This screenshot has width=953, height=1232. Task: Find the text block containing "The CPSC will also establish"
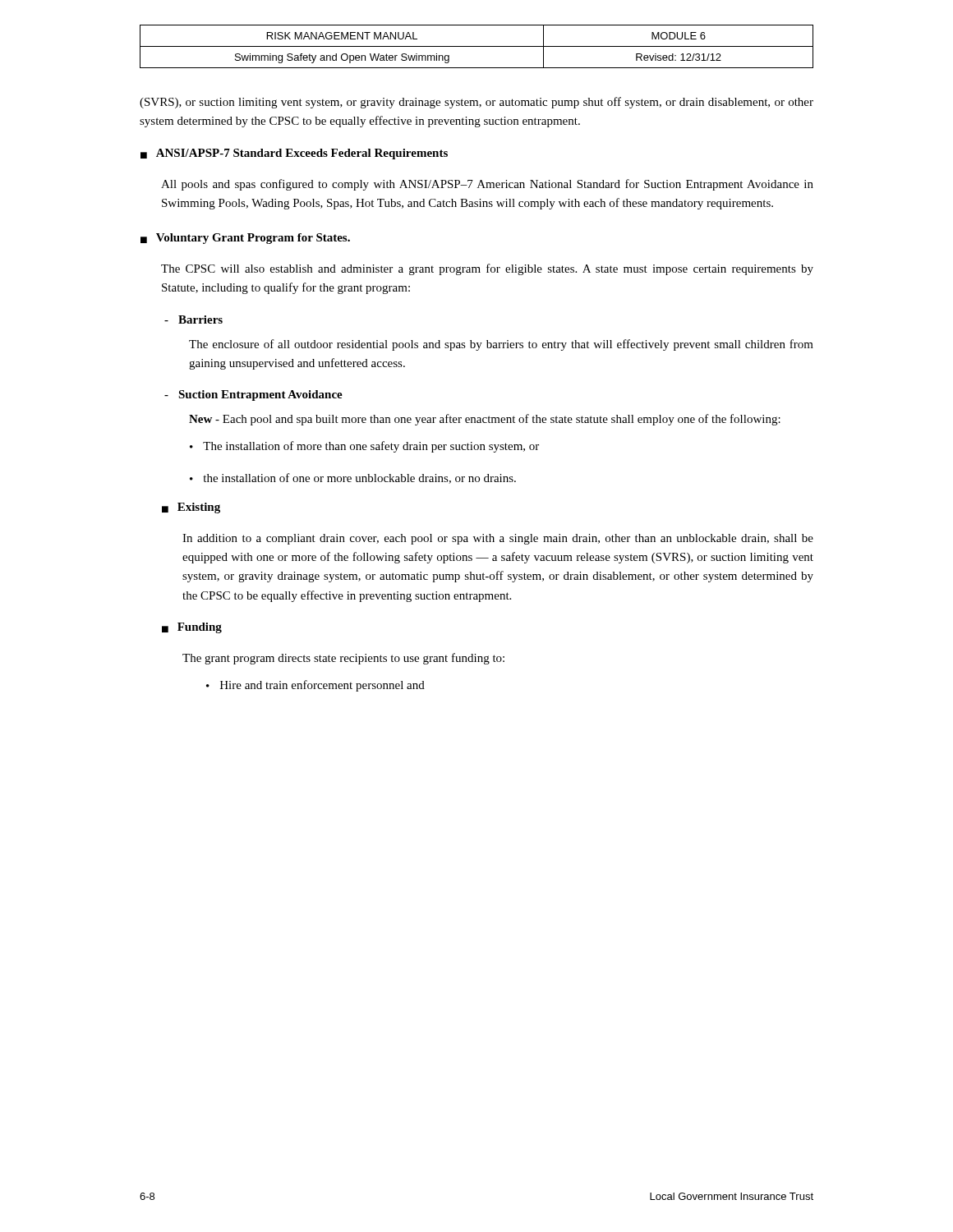(x=487, y=279)
